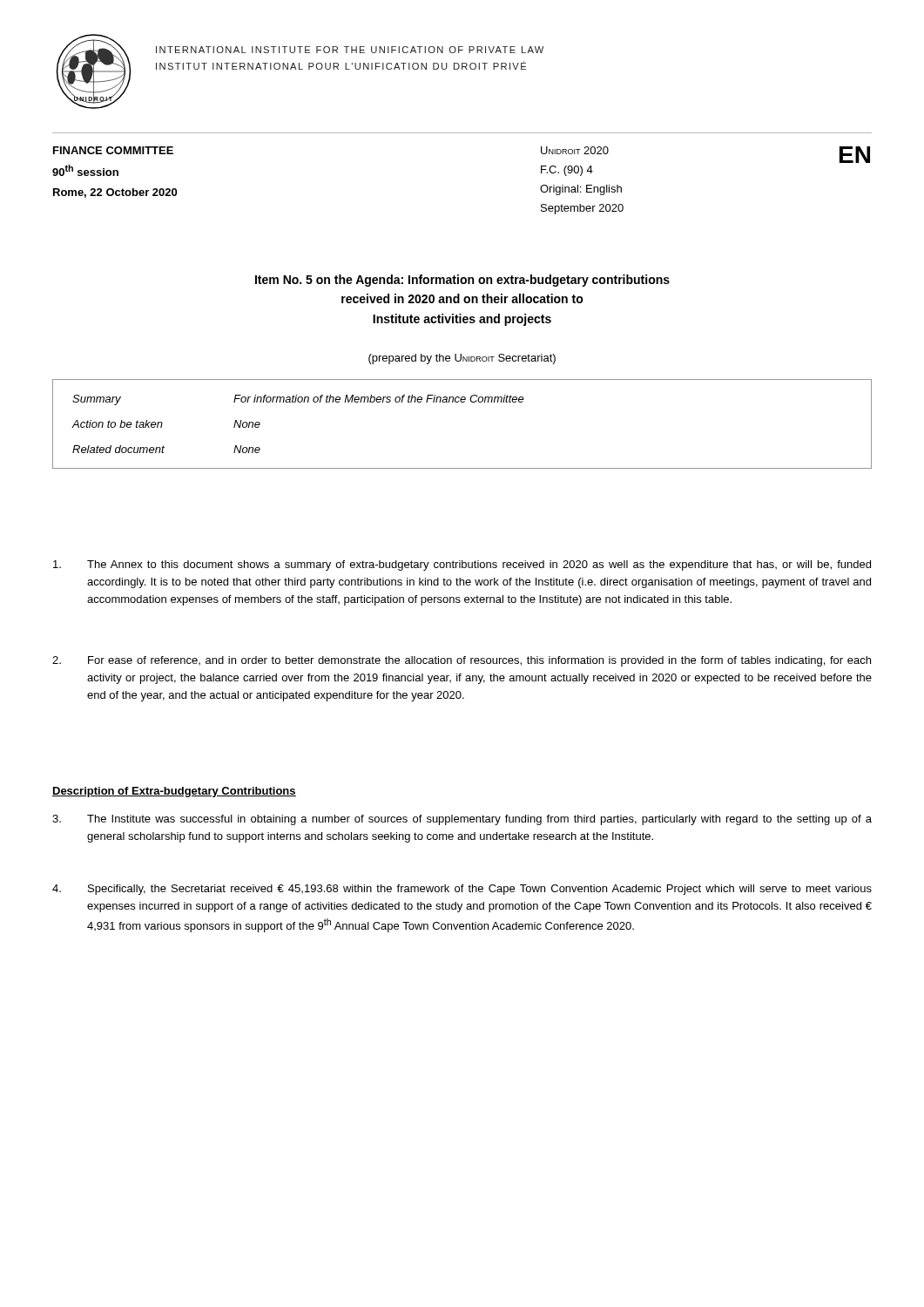Click the title that begins "Item No. 5 on the Agenda: Information"

point(462,299)
